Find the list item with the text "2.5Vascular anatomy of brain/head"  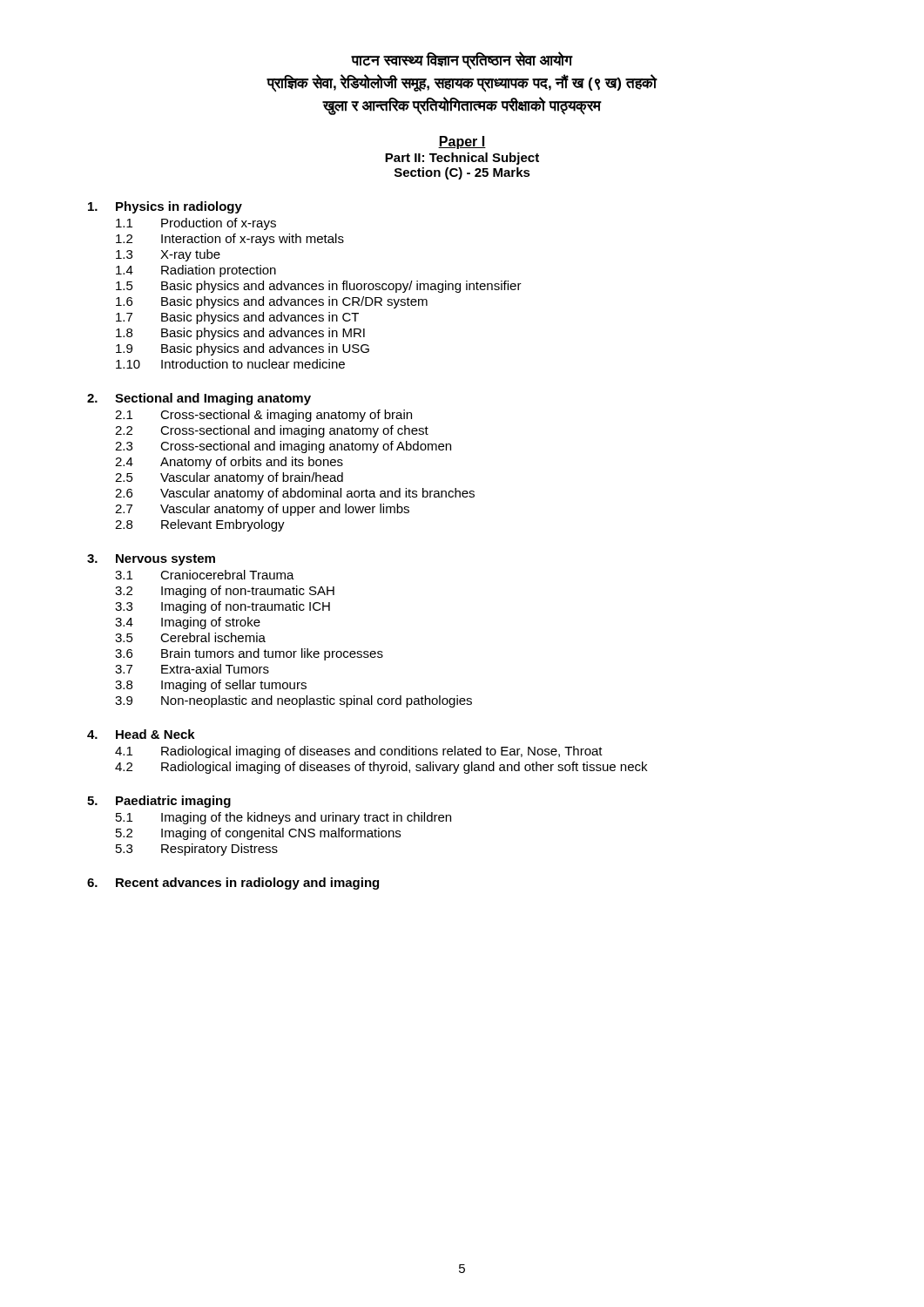[x=215, y=477]
